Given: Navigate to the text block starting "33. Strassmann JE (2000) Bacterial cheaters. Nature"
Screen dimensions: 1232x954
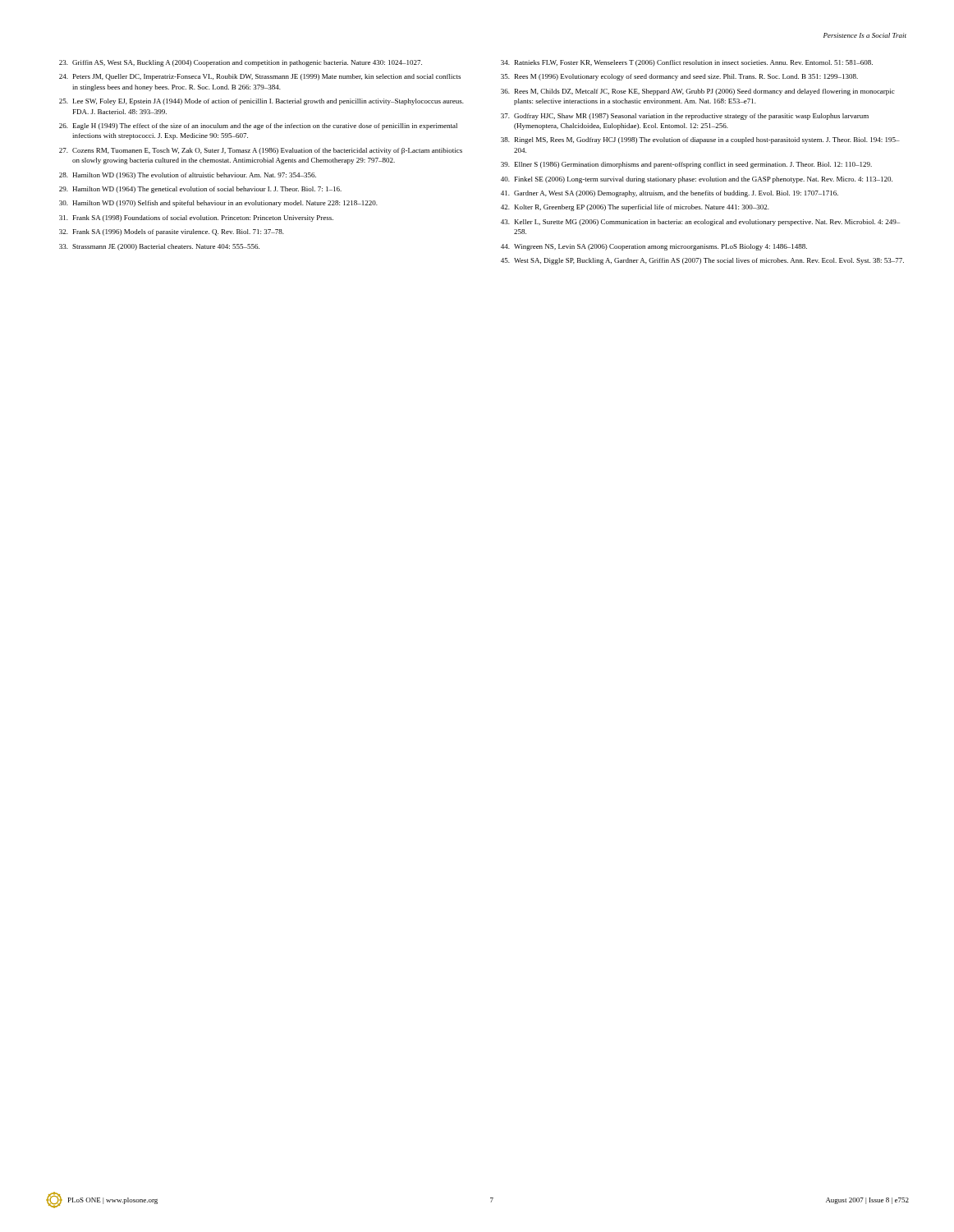Looking at the screenshot, I should (x=256, y=246).
